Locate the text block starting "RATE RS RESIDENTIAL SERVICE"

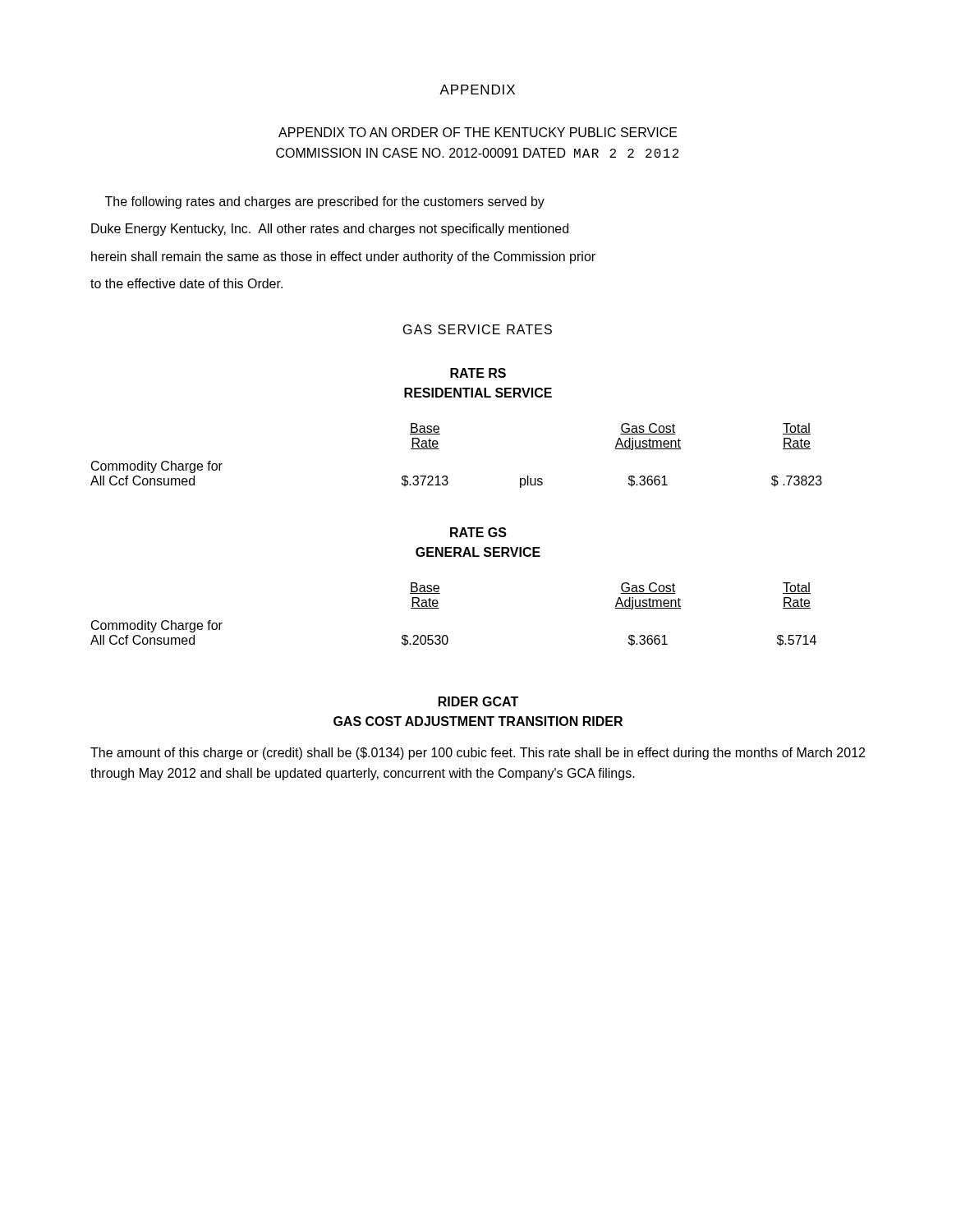point(478,383)
